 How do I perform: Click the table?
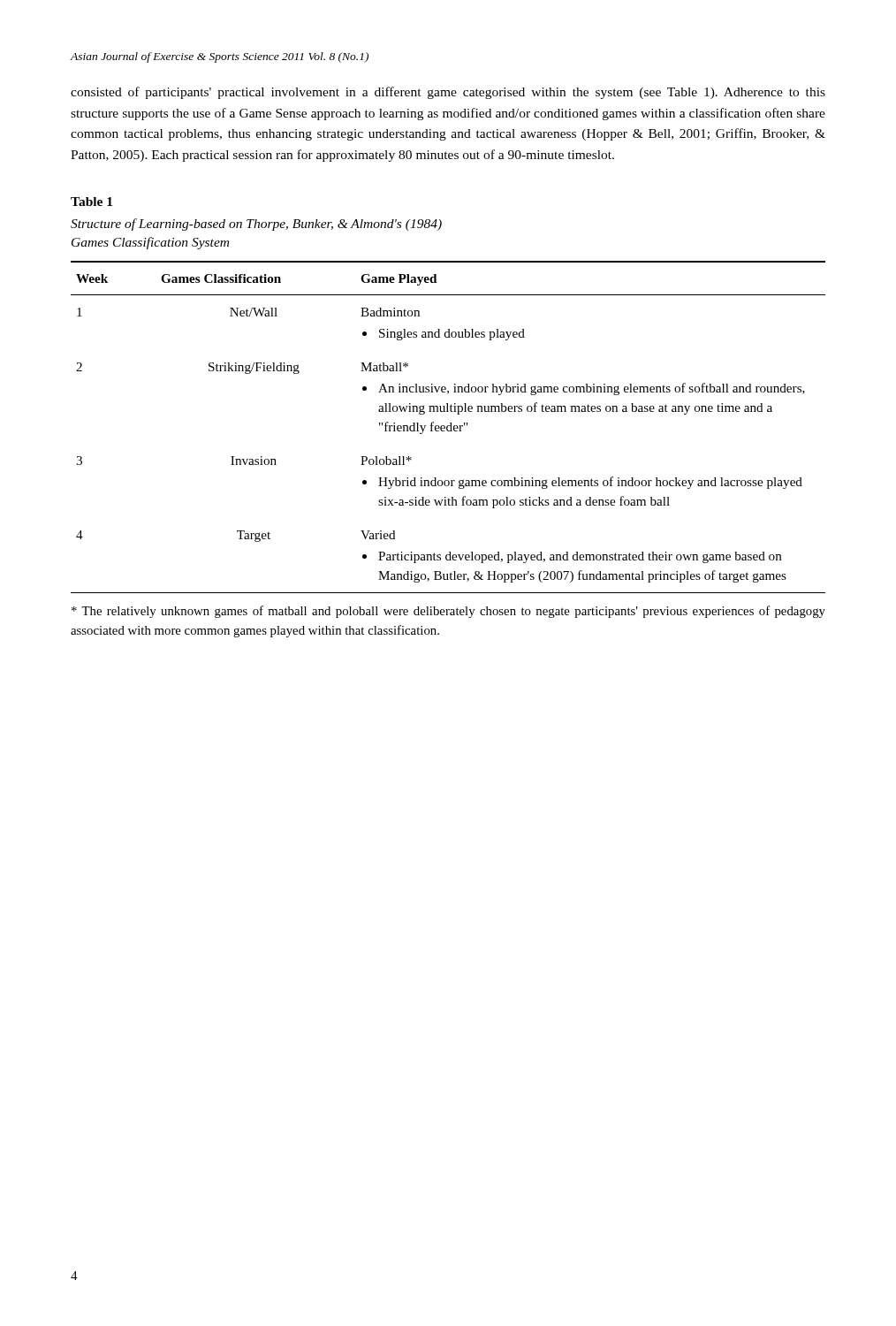[x=448, y=427]
